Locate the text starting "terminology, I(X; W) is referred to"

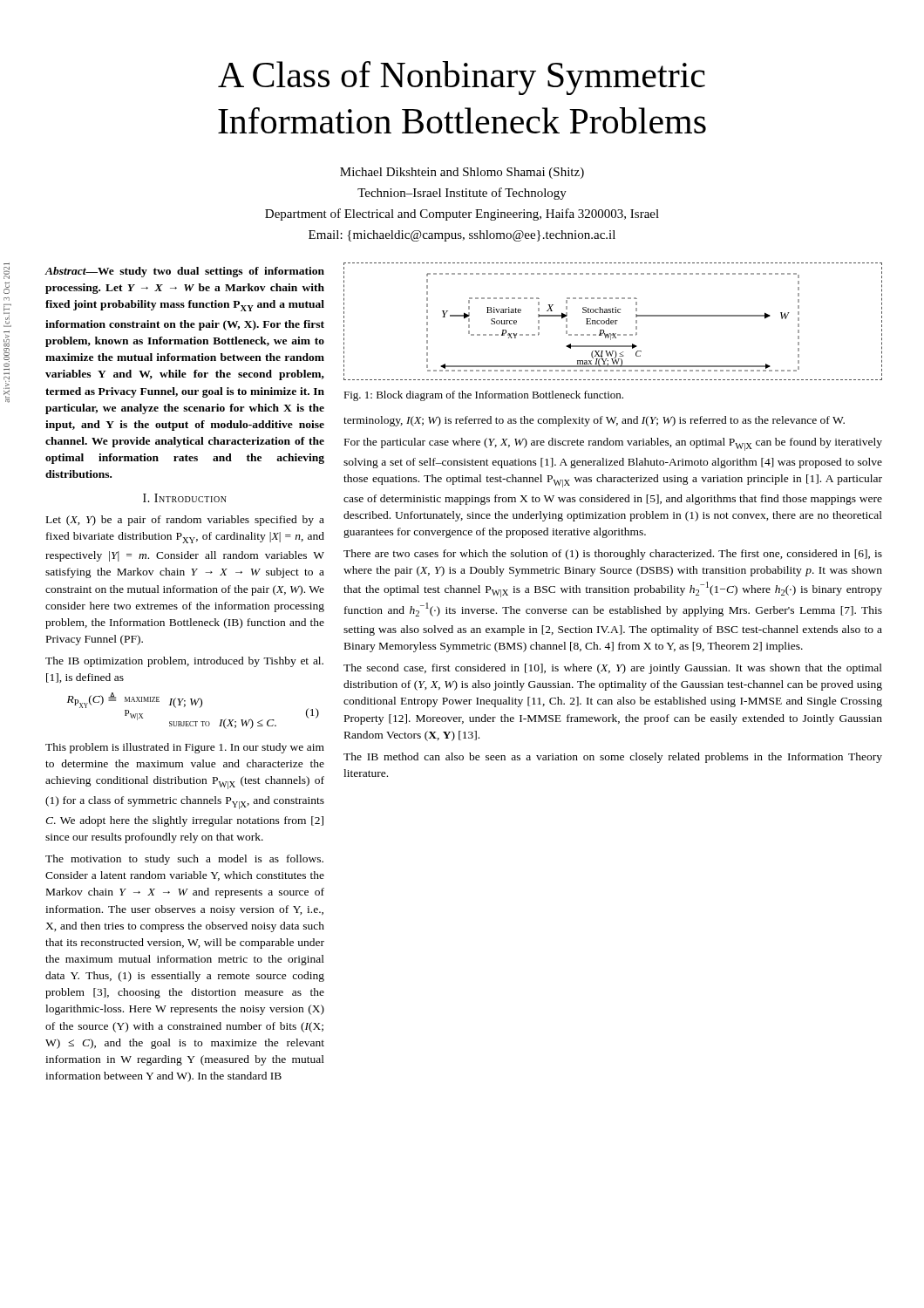click(594, 420)
